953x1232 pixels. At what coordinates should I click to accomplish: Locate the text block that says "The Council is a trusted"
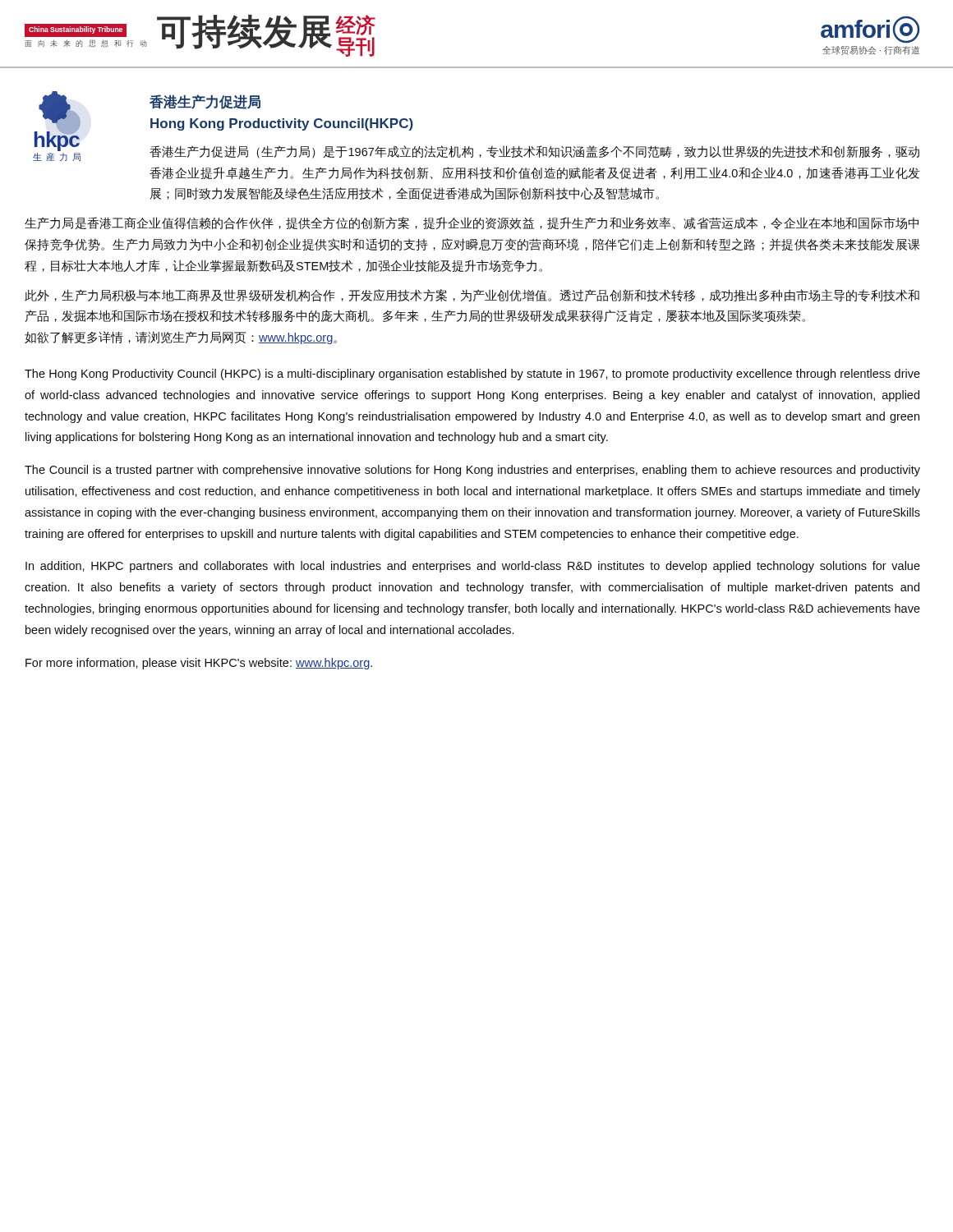pyautogui.click(x=472, y=502)
